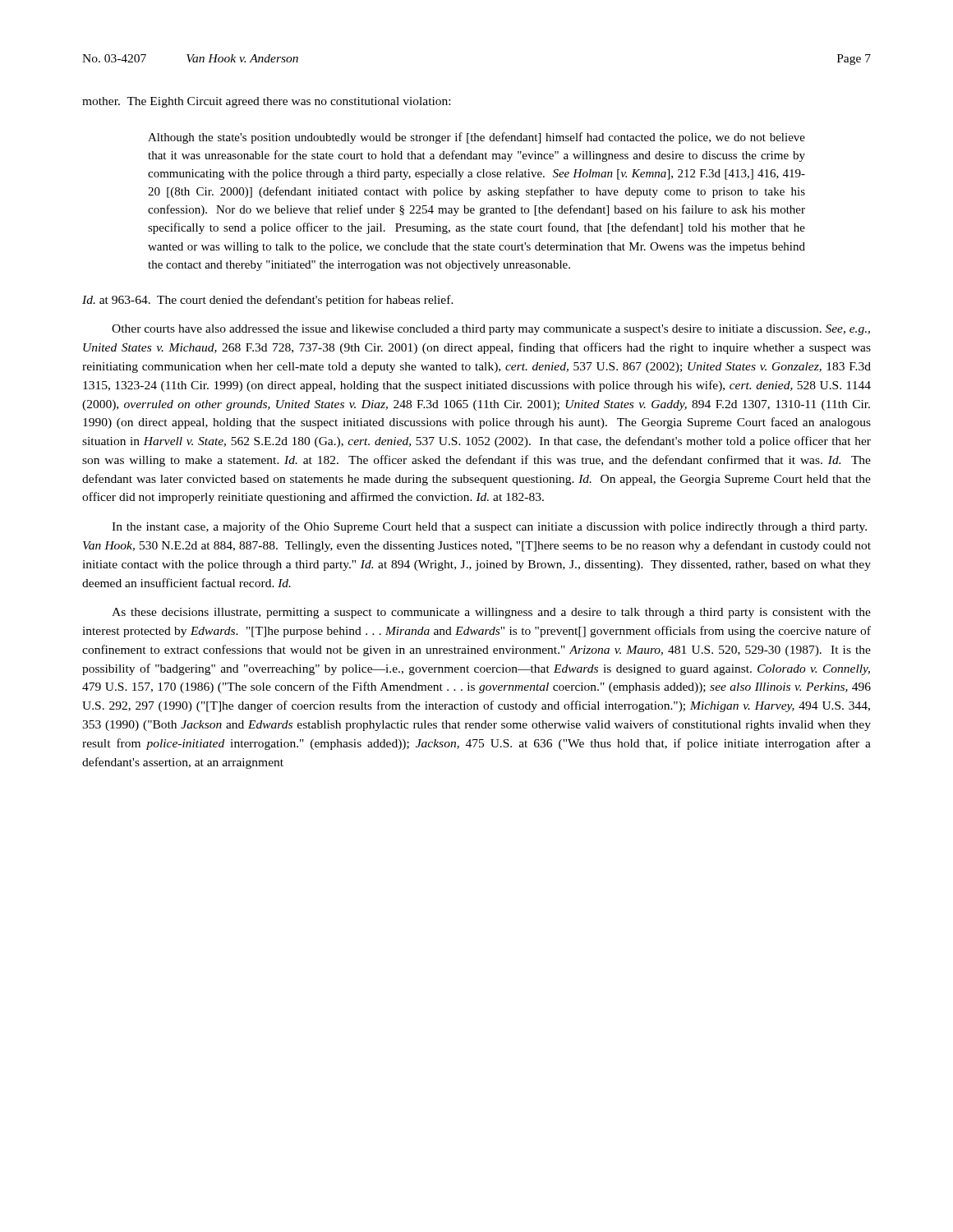The image size is (953, 1232).
Task: Where is the passage that starts "Other courts have also addressed the"?
Action: point(476,413)
